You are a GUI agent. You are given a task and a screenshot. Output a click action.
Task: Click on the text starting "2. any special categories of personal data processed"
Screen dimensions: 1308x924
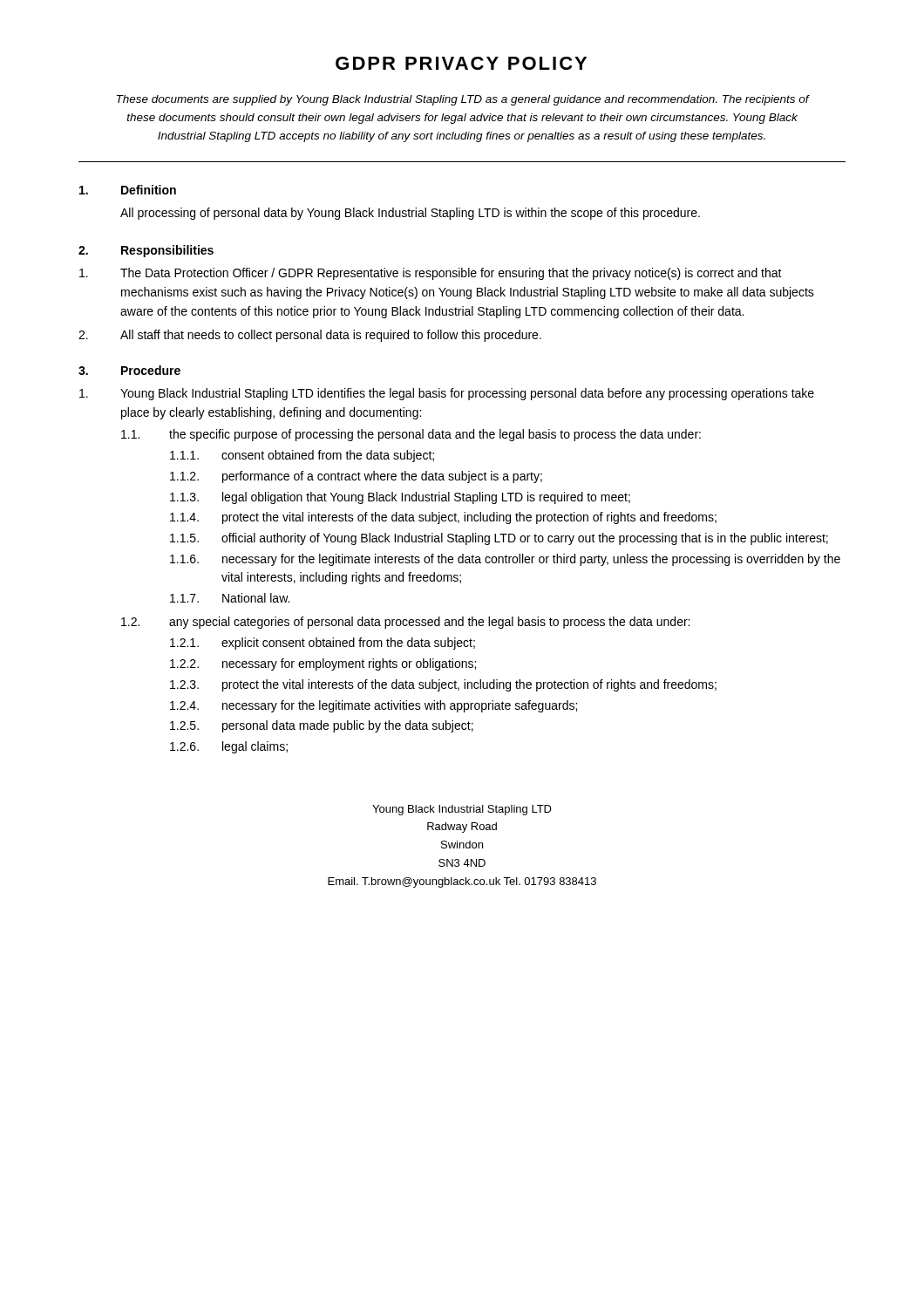(483, 622)
